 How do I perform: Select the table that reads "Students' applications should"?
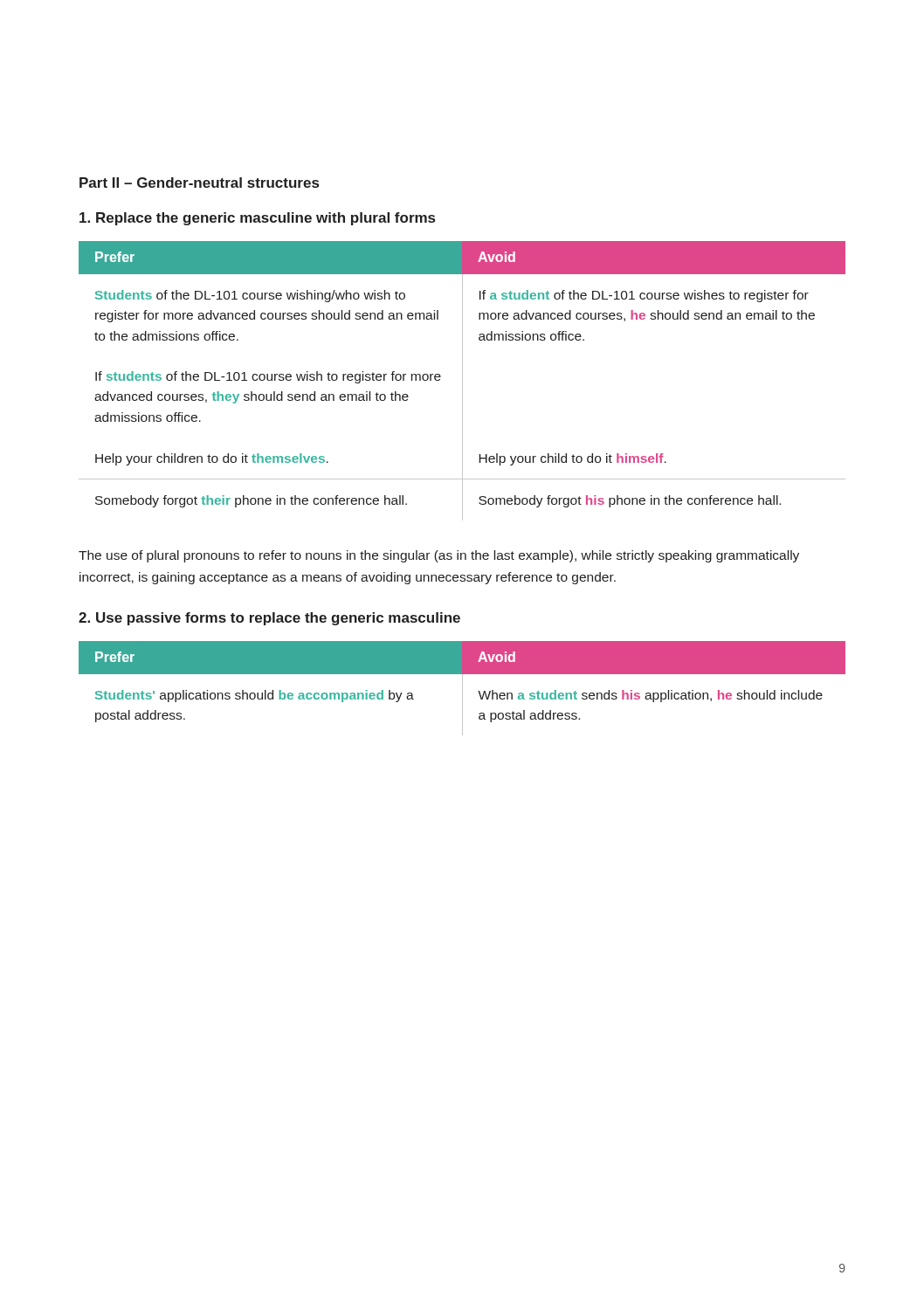pos(462,688)
